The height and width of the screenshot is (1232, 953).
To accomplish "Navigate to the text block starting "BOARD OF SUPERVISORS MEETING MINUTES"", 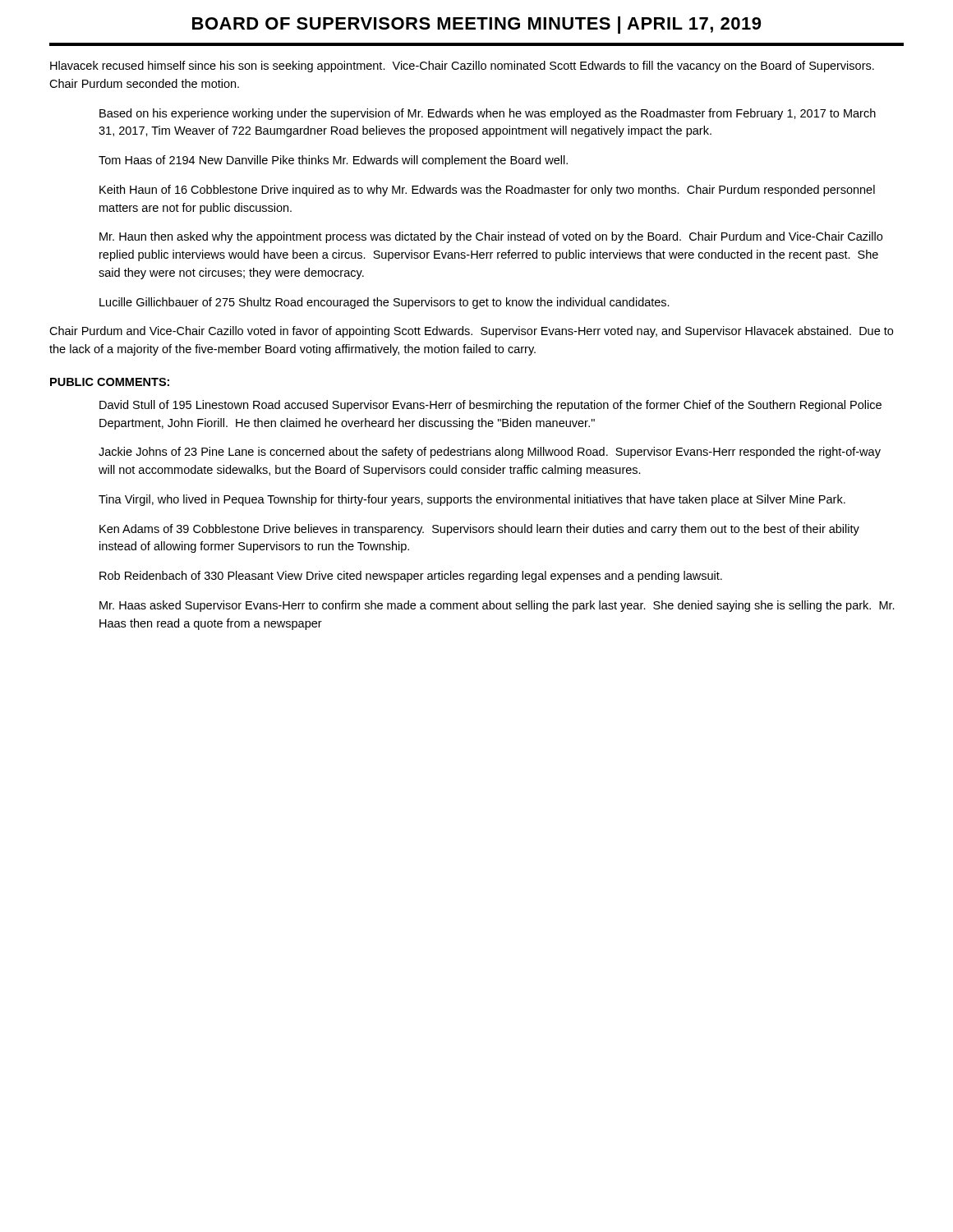I will (x=476, y=24).
